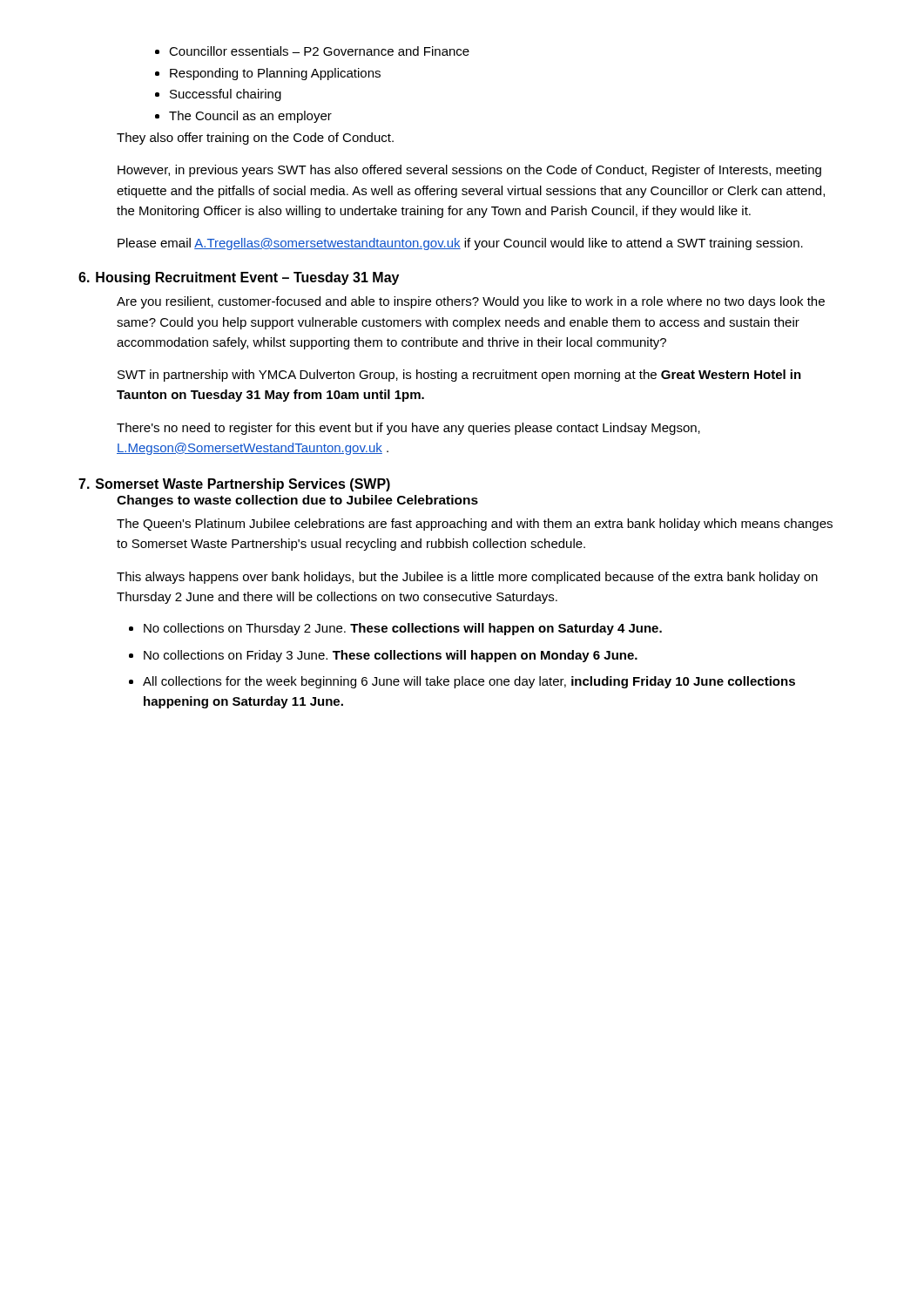Select the text block that reads "Are you resilient,"

[x=481, y=322]
